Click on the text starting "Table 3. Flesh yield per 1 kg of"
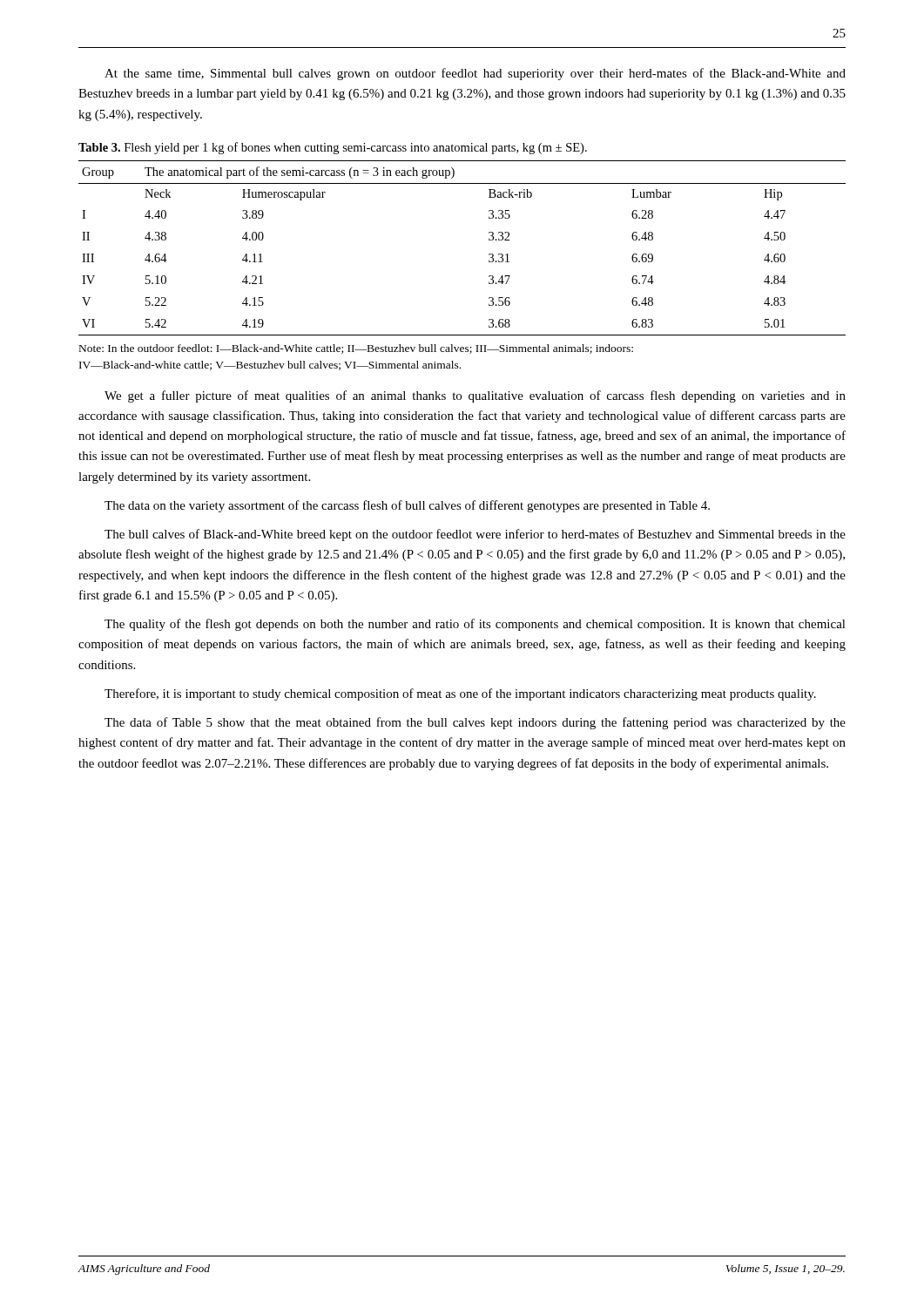The image size is (924, 1307). point(333,147)
